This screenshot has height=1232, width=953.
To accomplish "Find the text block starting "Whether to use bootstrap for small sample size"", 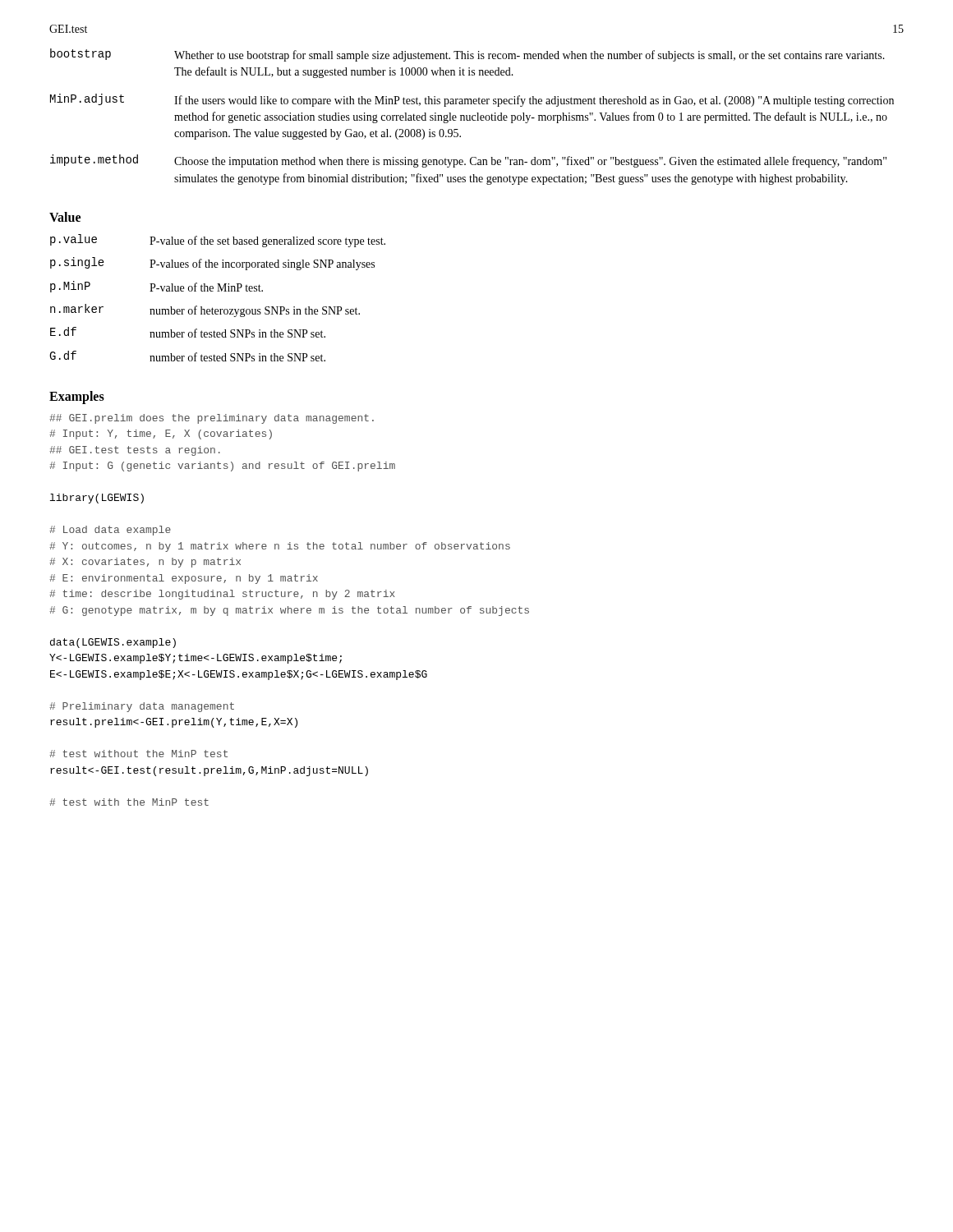I will (530, 64).
